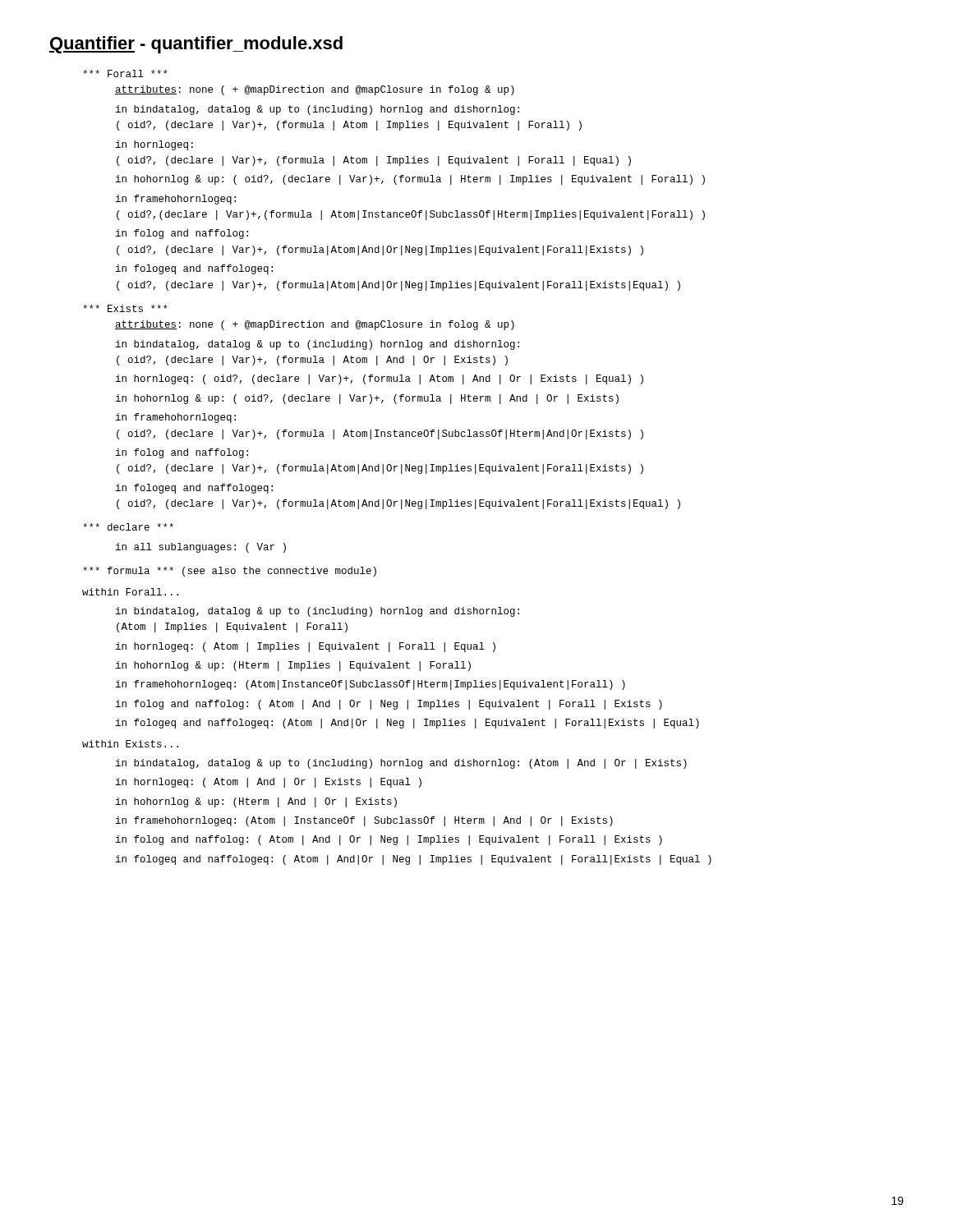Where is the passage that starts "within Exists... in bindatalog, datalog & up"?
953x1232 pixels.
(x=130, y=744)
